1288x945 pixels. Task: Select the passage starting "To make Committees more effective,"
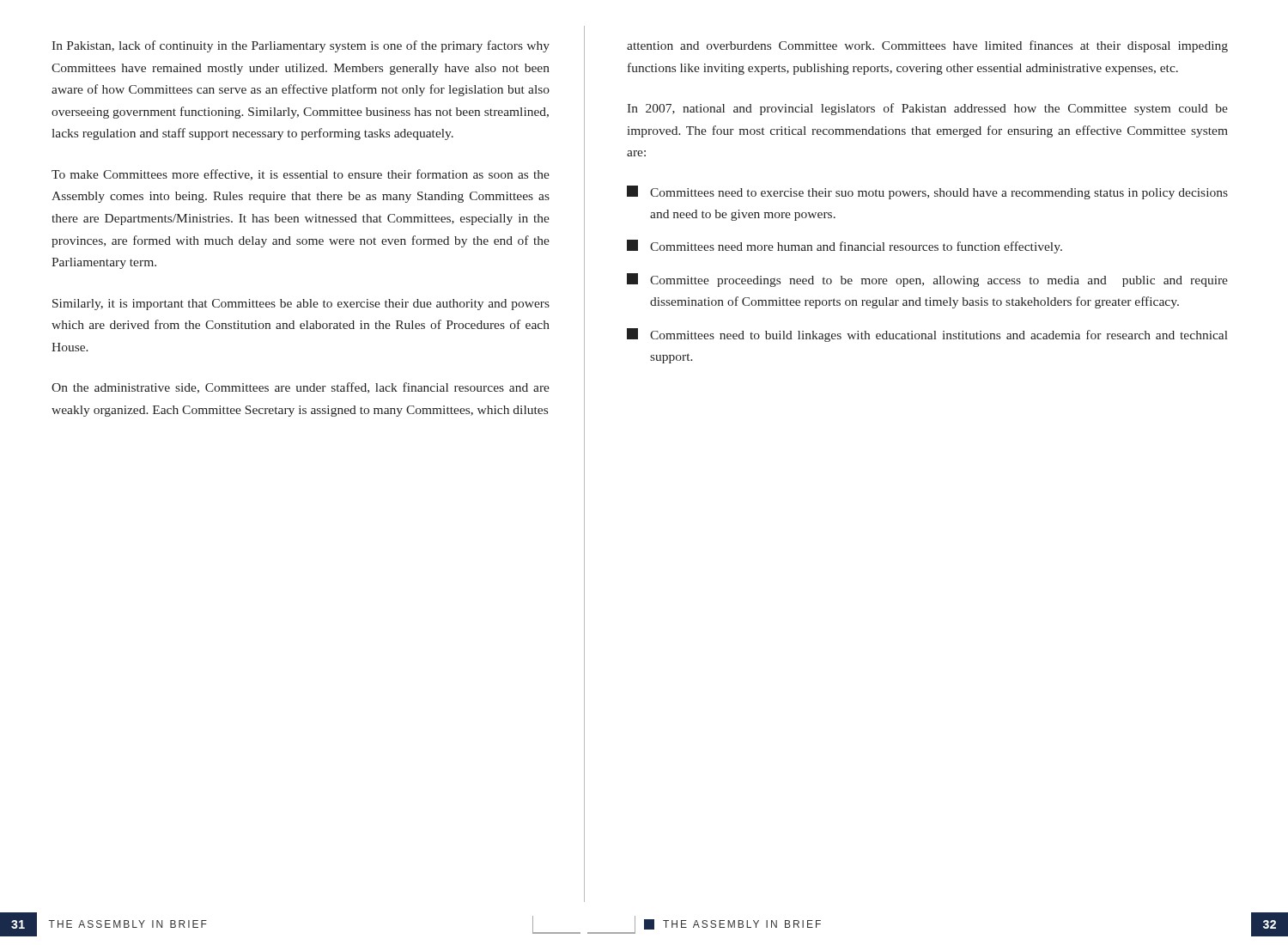point(301,218)
